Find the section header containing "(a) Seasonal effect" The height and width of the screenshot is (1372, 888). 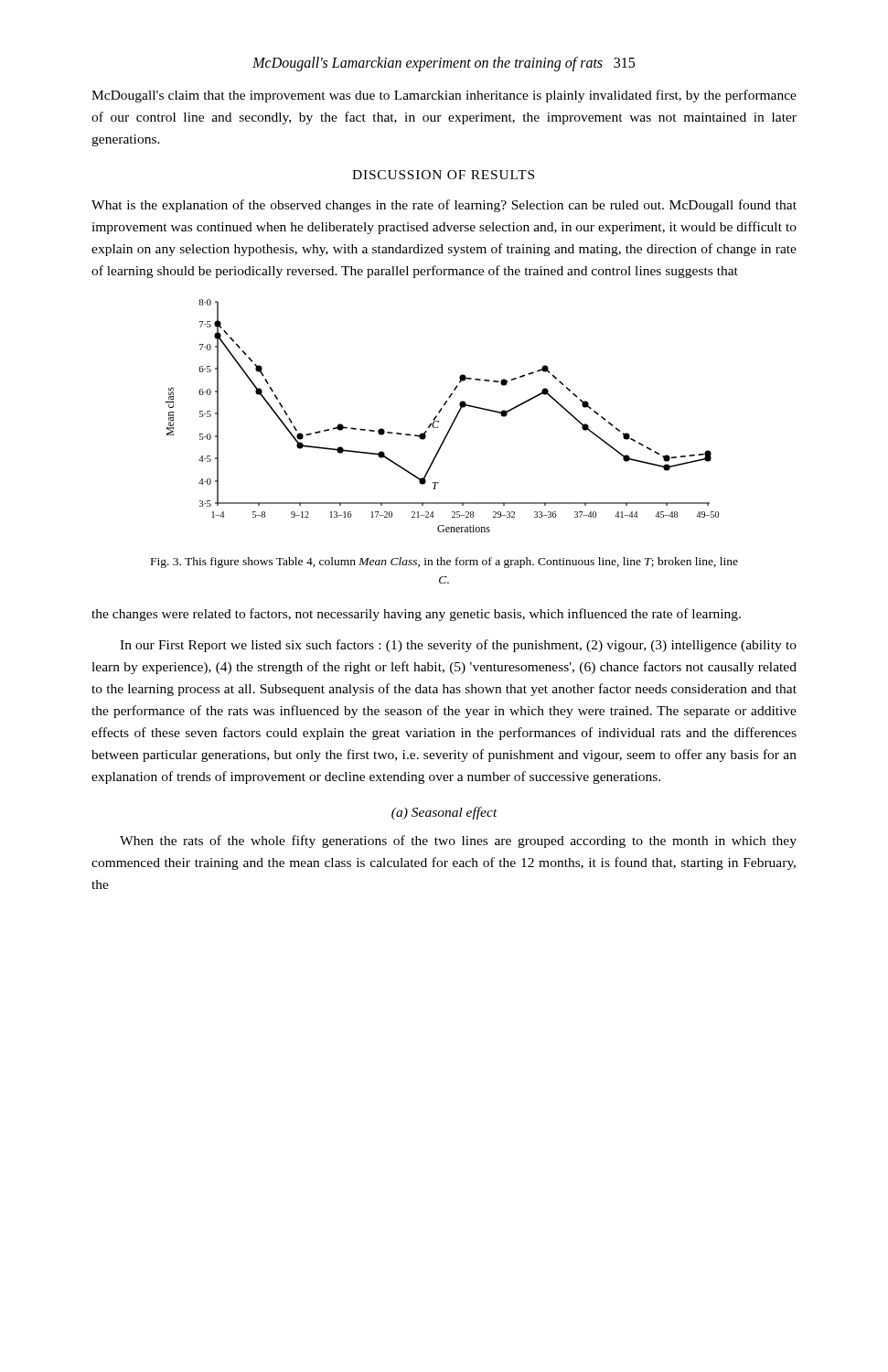444,812
